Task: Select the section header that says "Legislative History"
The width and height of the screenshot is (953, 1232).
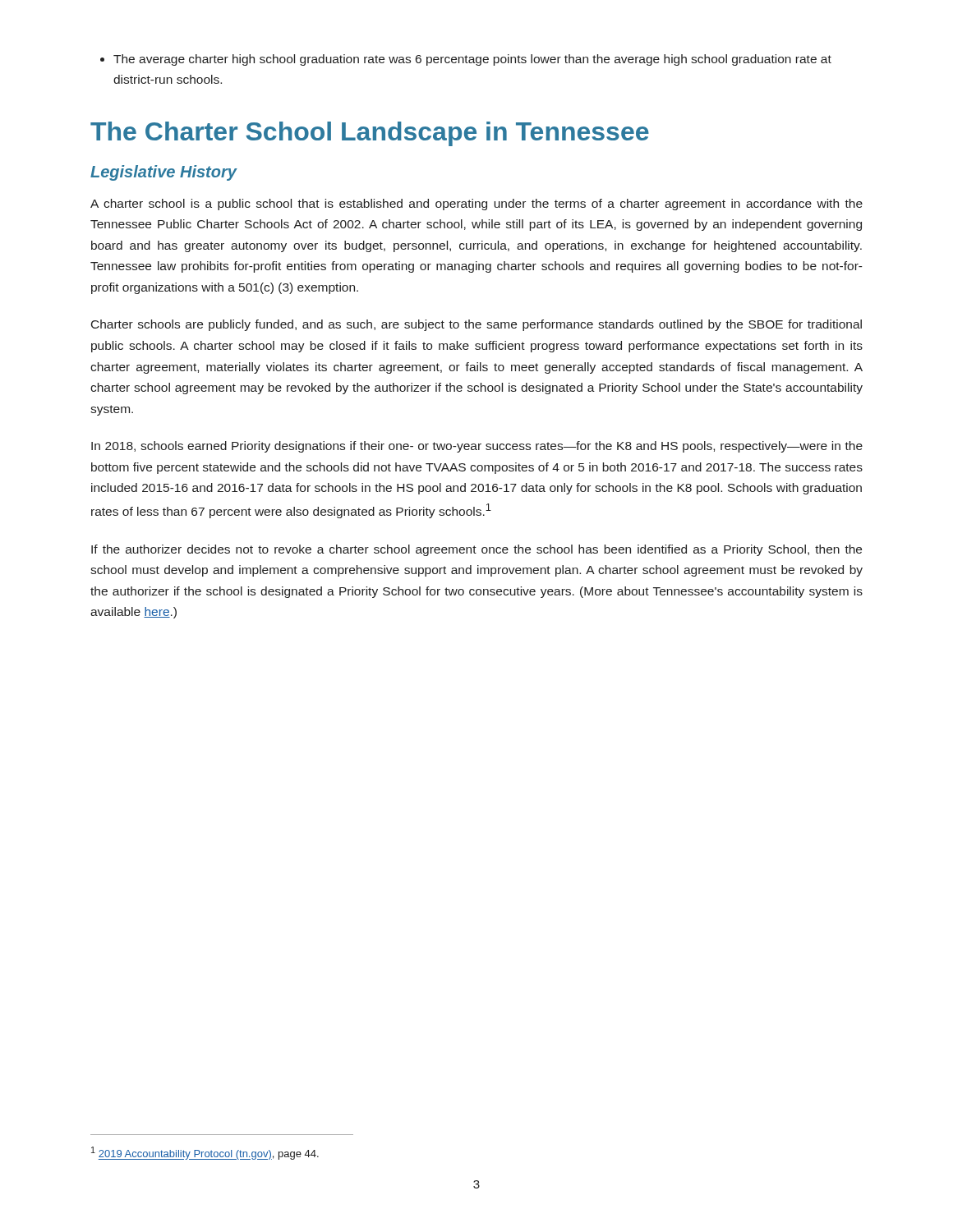Action: coord(164,173)
